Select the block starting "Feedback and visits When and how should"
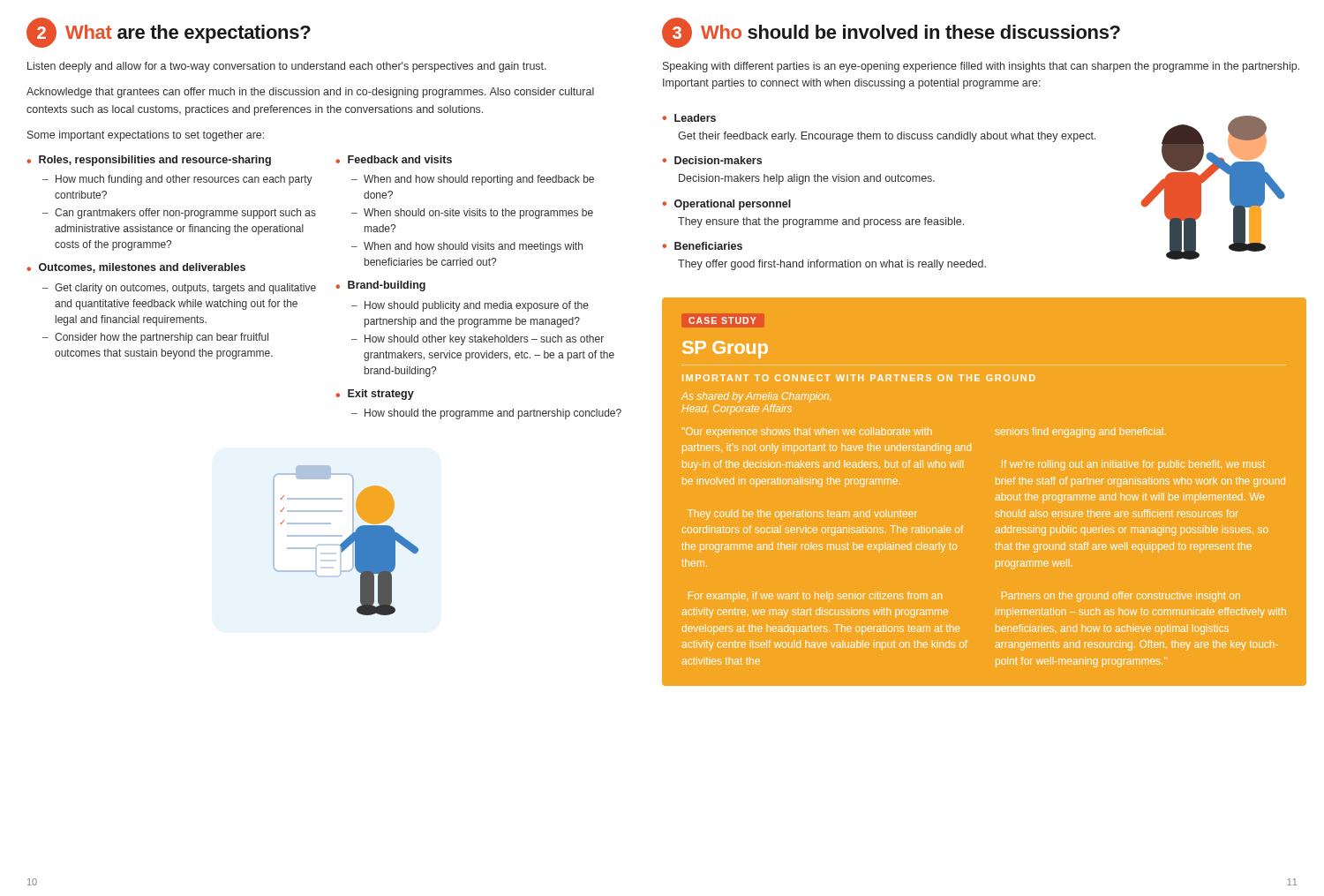 tap(481, 212)
